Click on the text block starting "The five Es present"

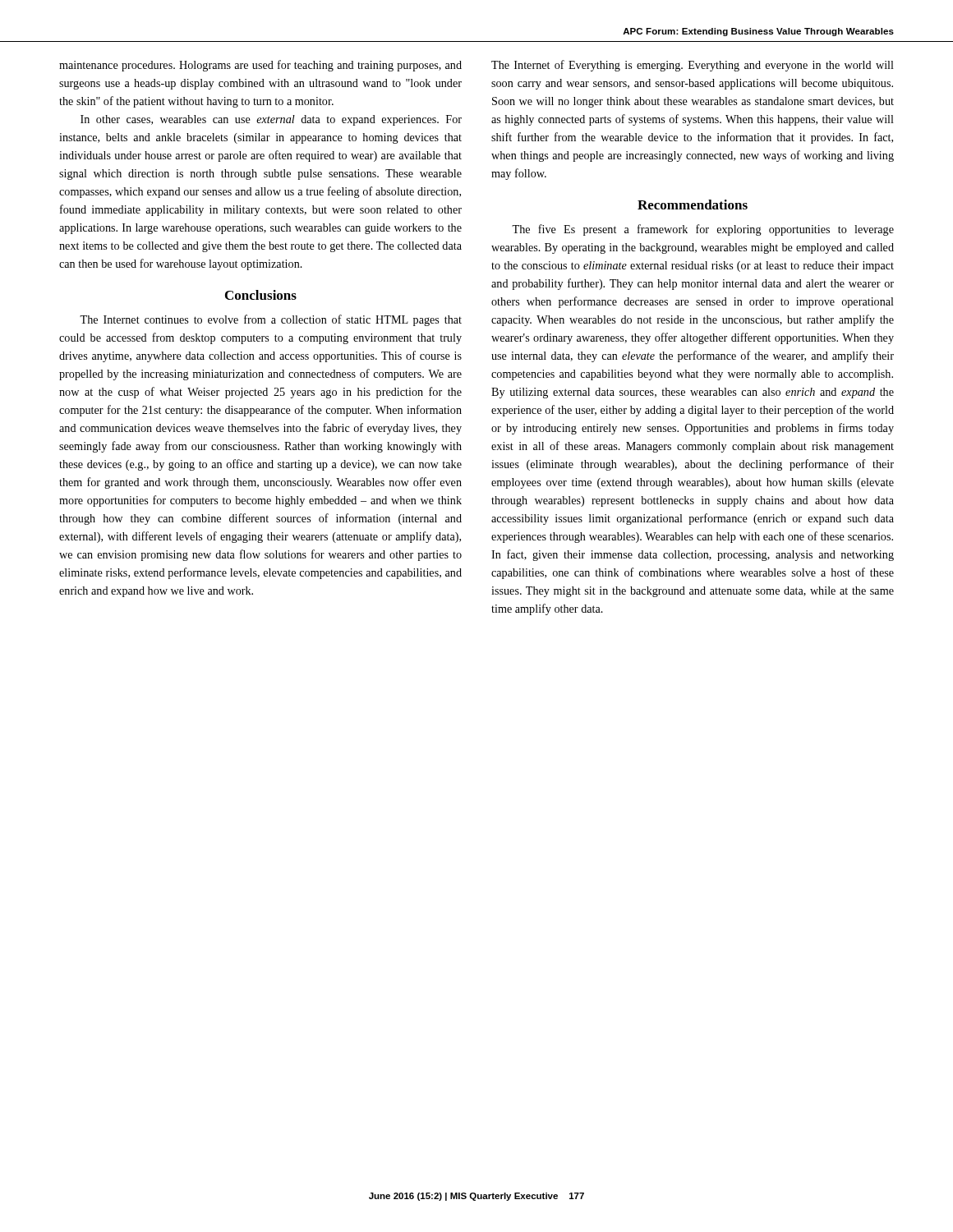click(693, 419)
